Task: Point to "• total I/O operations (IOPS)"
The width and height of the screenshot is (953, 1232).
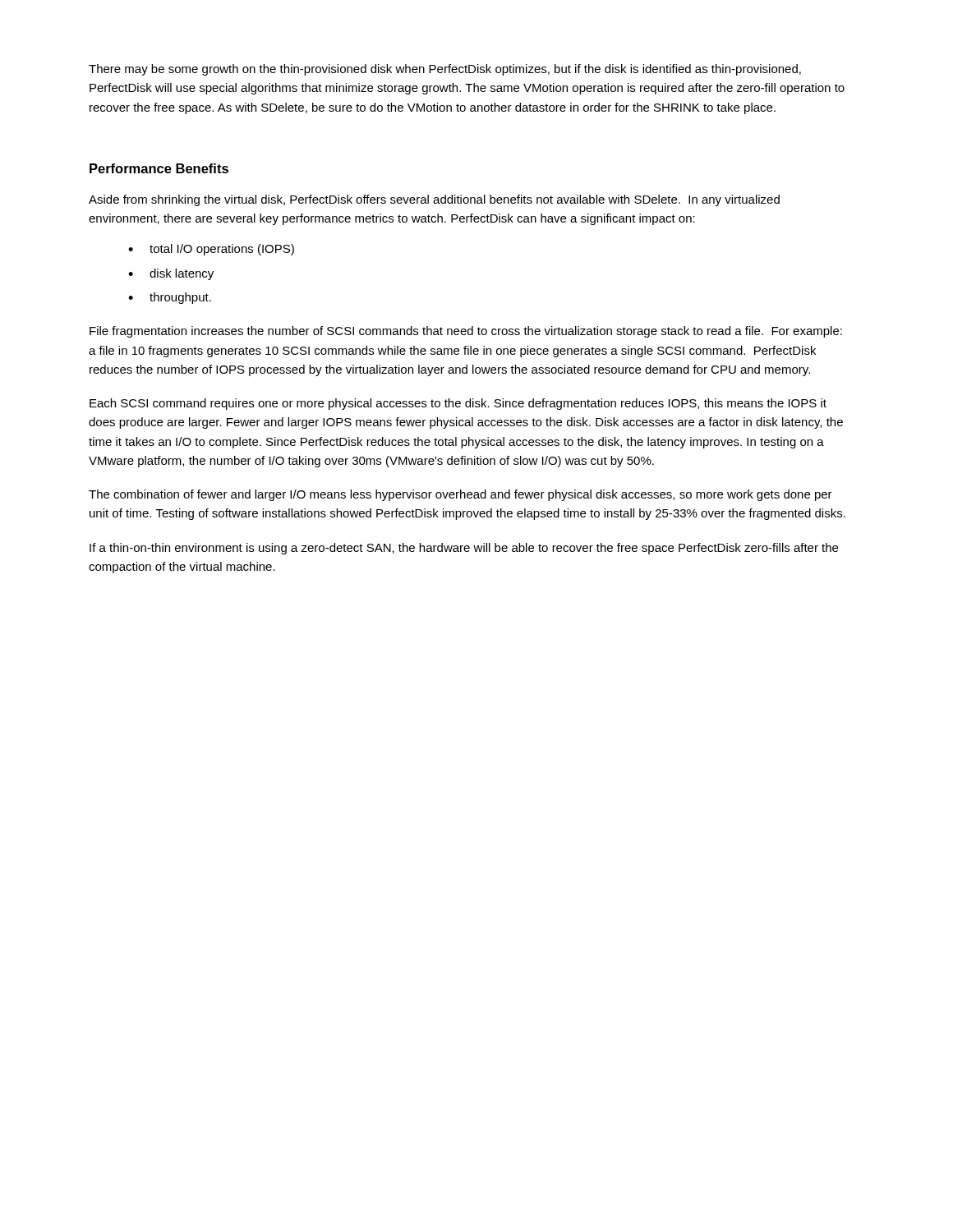Action: [x=211, y=250]
